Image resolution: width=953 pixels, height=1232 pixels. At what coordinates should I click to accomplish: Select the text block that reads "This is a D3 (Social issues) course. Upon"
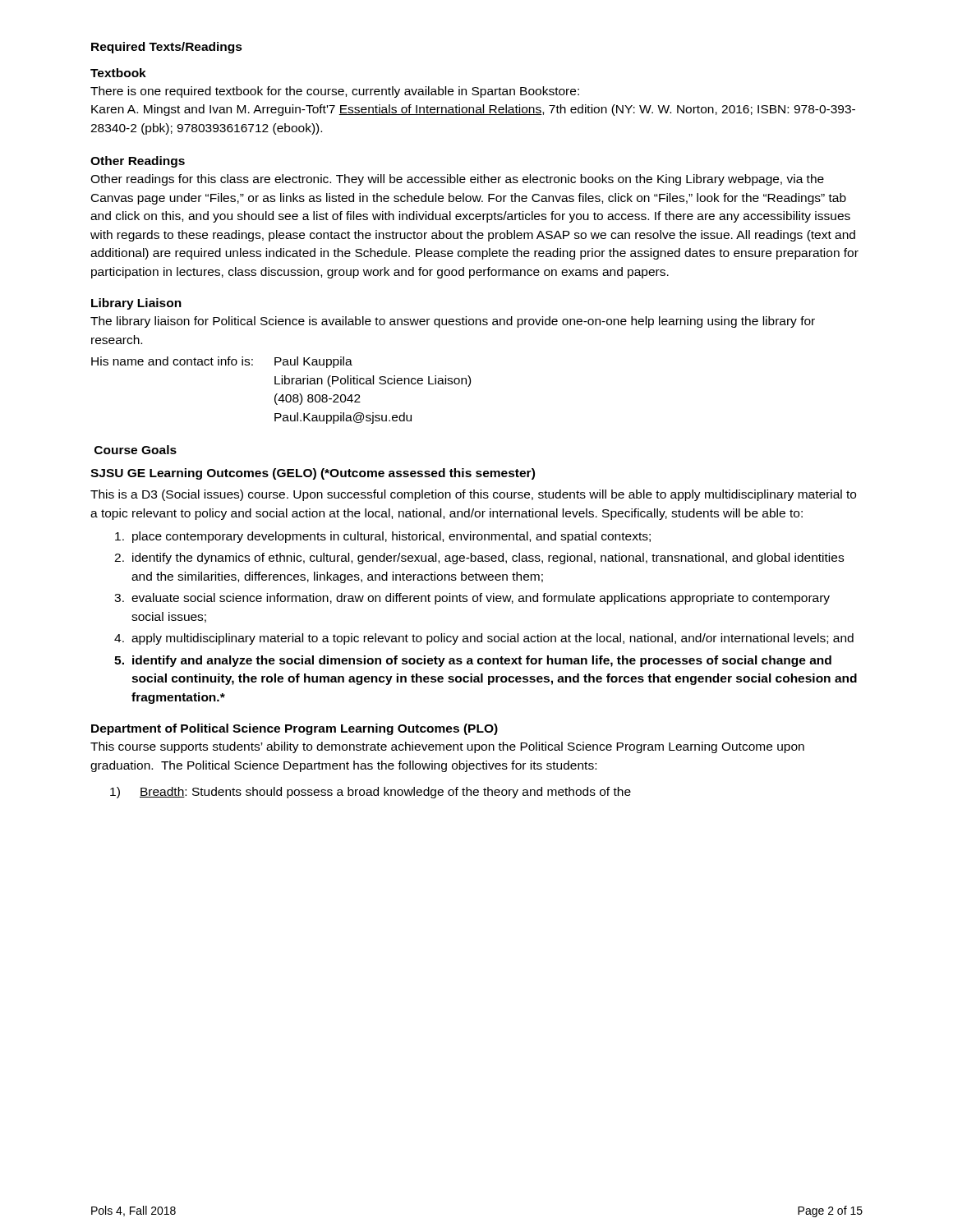pyautogui.click(x=474, y=503)
